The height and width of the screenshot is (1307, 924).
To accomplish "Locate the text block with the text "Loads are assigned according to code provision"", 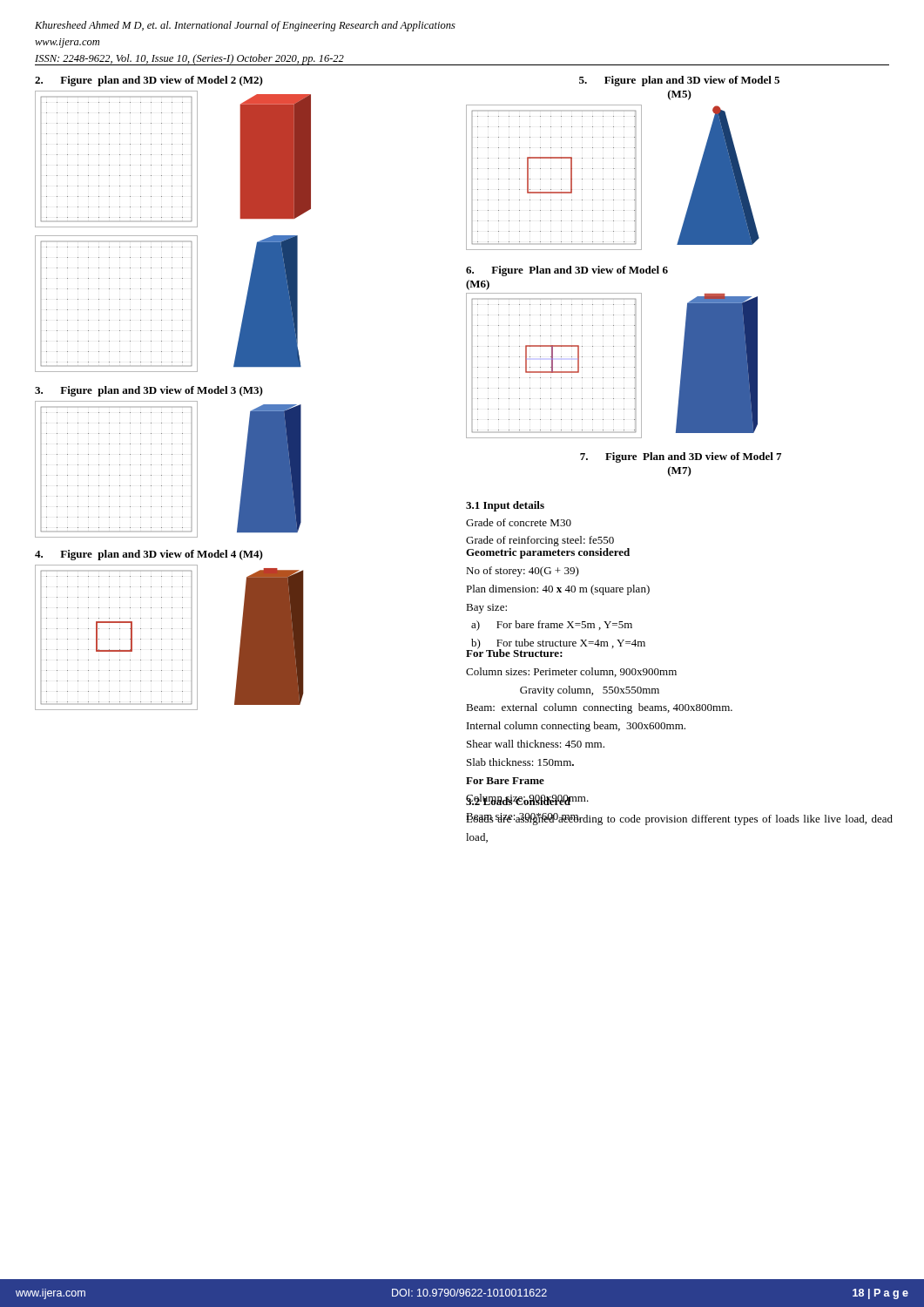I will tap(679, 828).
